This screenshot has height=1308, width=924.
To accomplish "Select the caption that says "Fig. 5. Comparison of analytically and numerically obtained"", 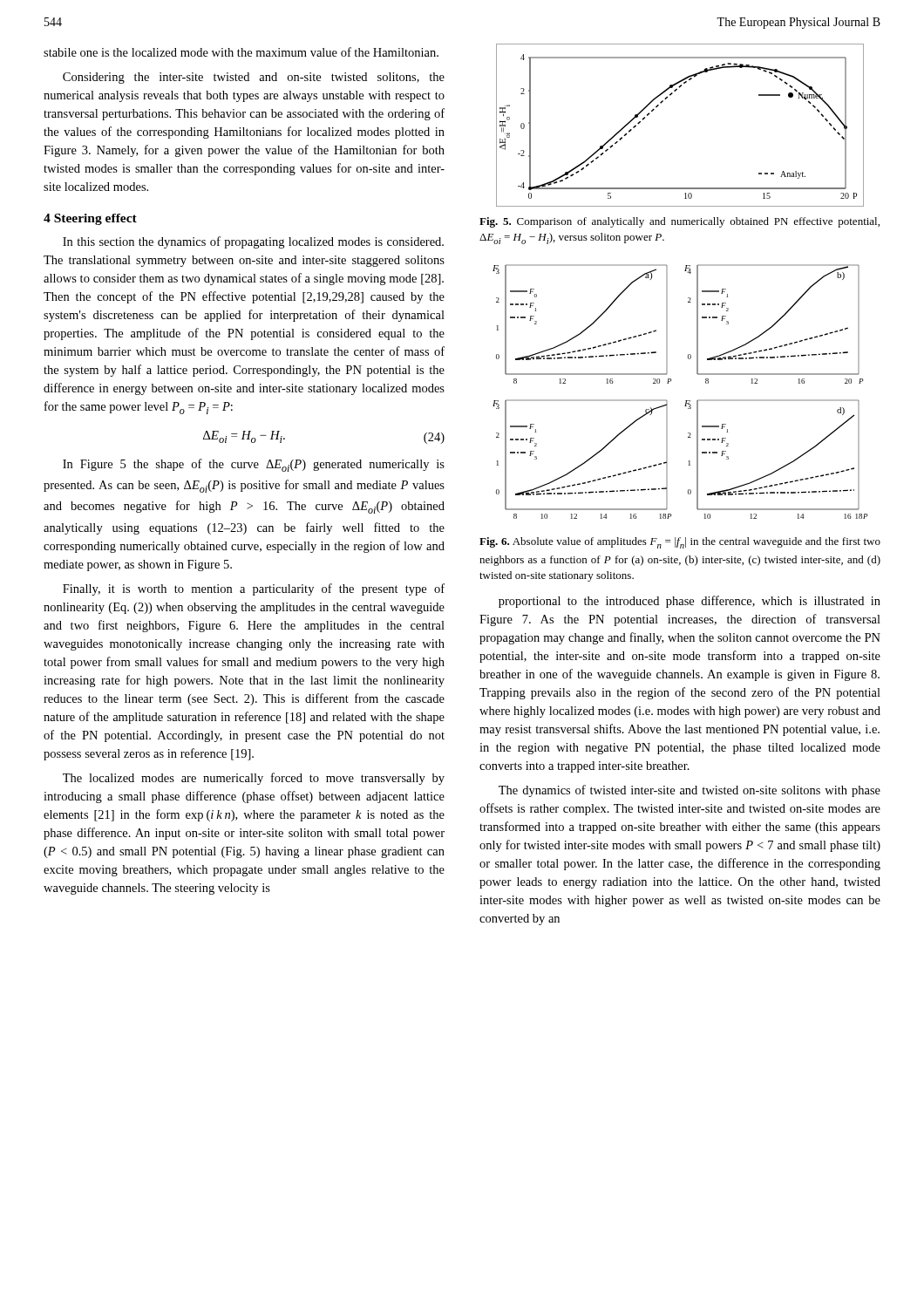I will pos(680,230).
